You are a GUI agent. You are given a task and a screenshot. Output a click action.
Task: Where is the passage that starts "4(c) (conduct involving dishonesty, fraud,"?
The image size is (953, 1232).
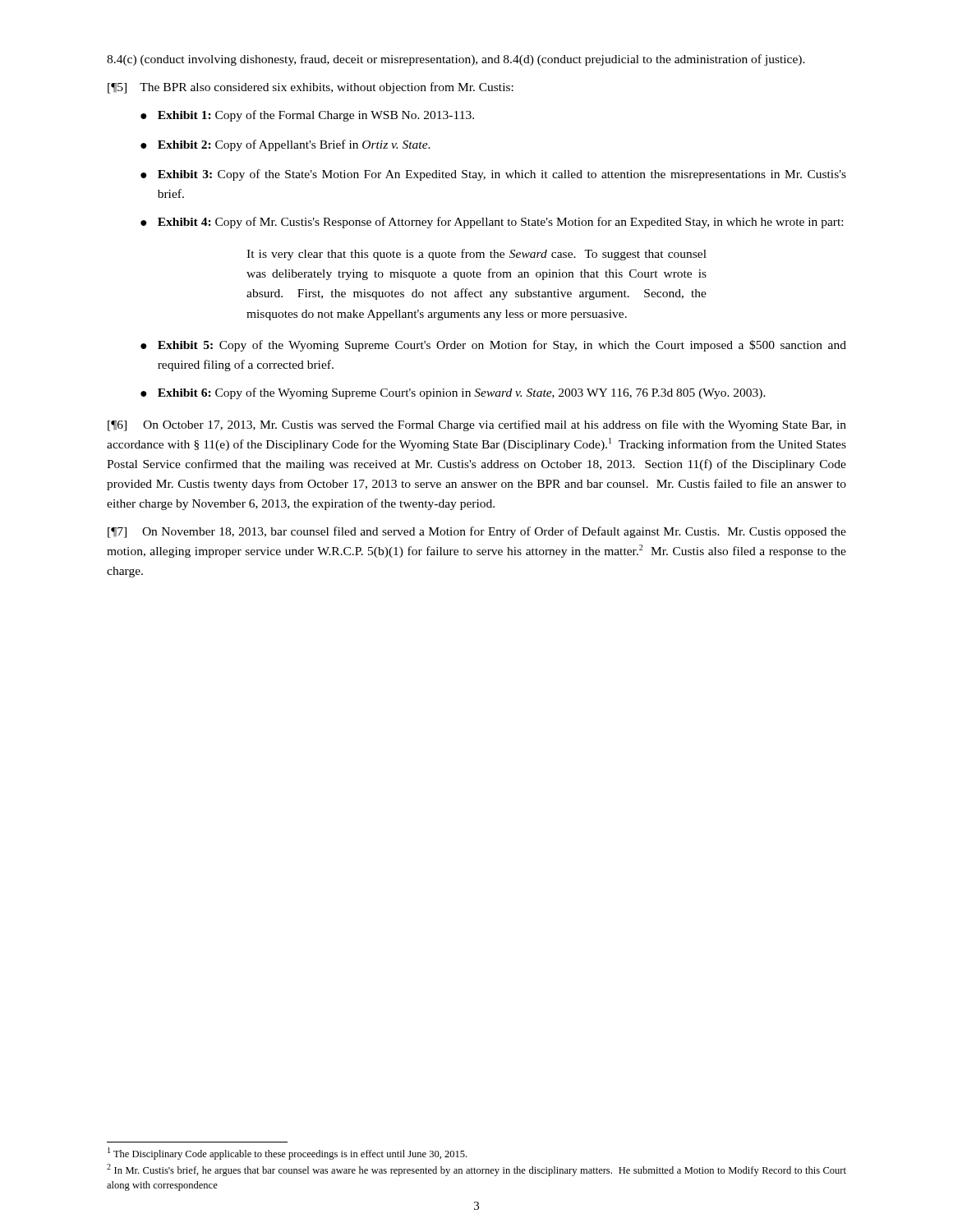pos(456,59)
